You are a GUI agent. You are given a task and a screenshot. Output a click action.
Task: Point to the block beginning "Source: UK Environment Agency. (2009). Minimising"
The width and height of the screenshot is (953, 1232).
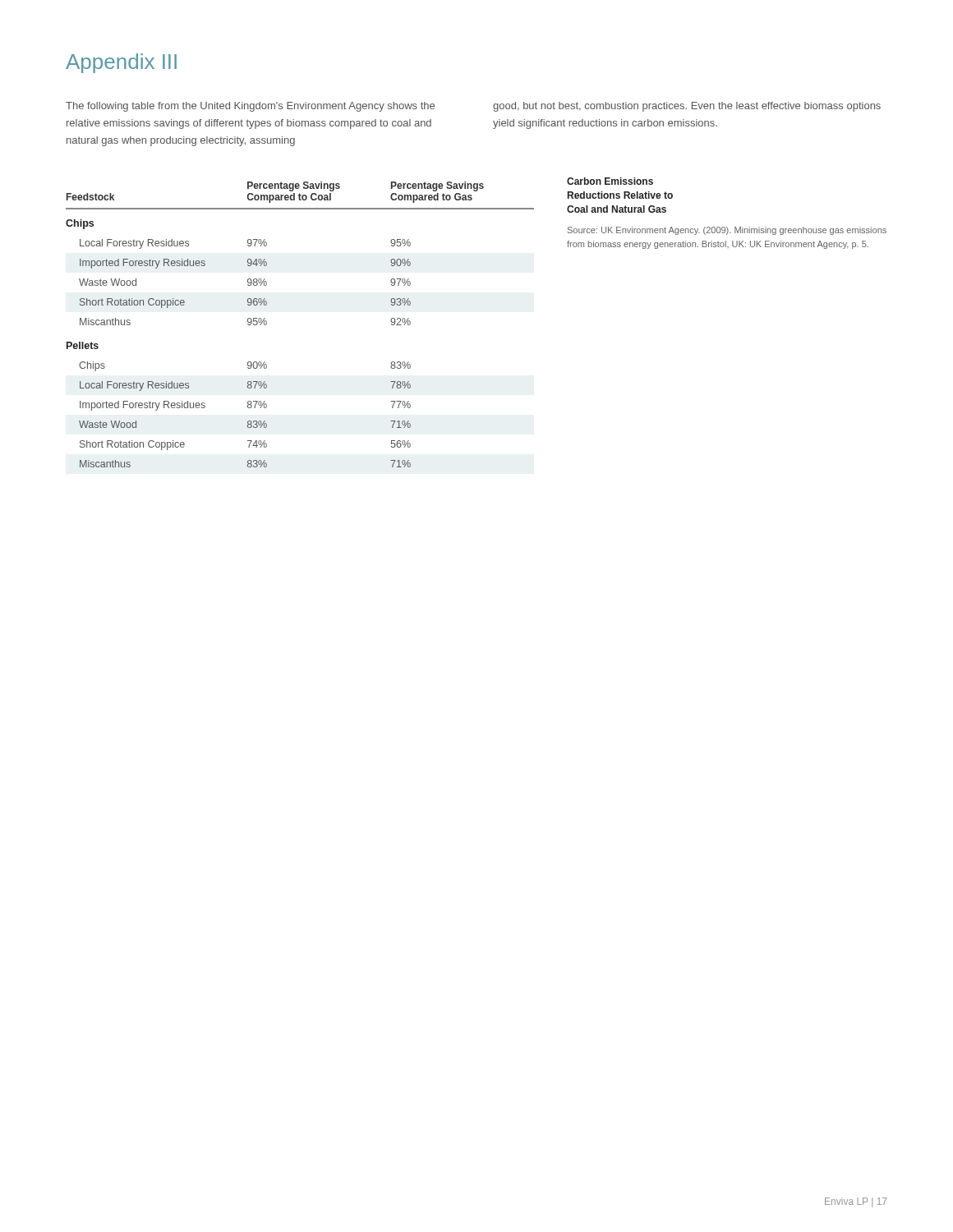click(x=727, y=237)
